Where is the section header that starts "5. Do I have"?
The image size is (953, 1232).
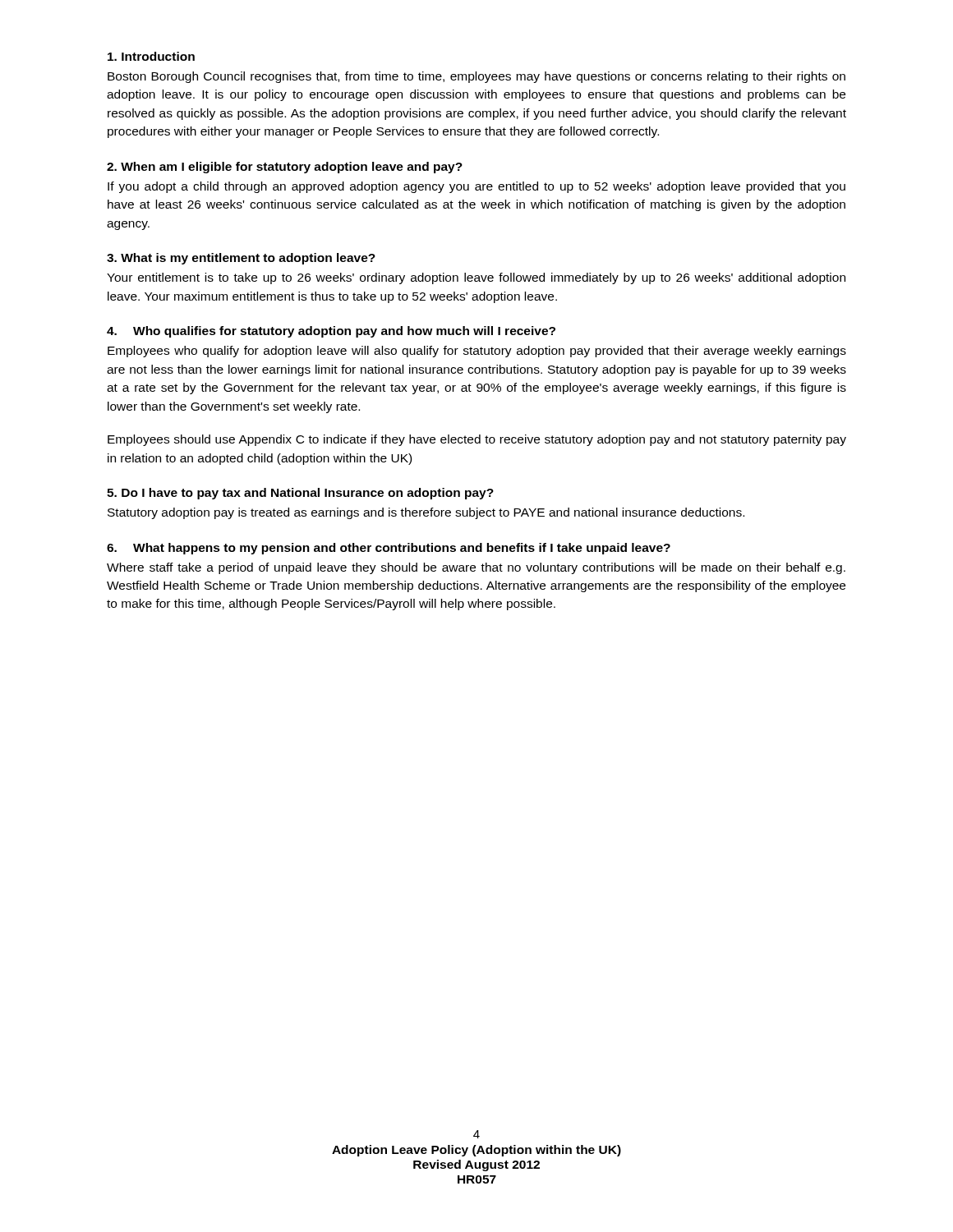300,492
